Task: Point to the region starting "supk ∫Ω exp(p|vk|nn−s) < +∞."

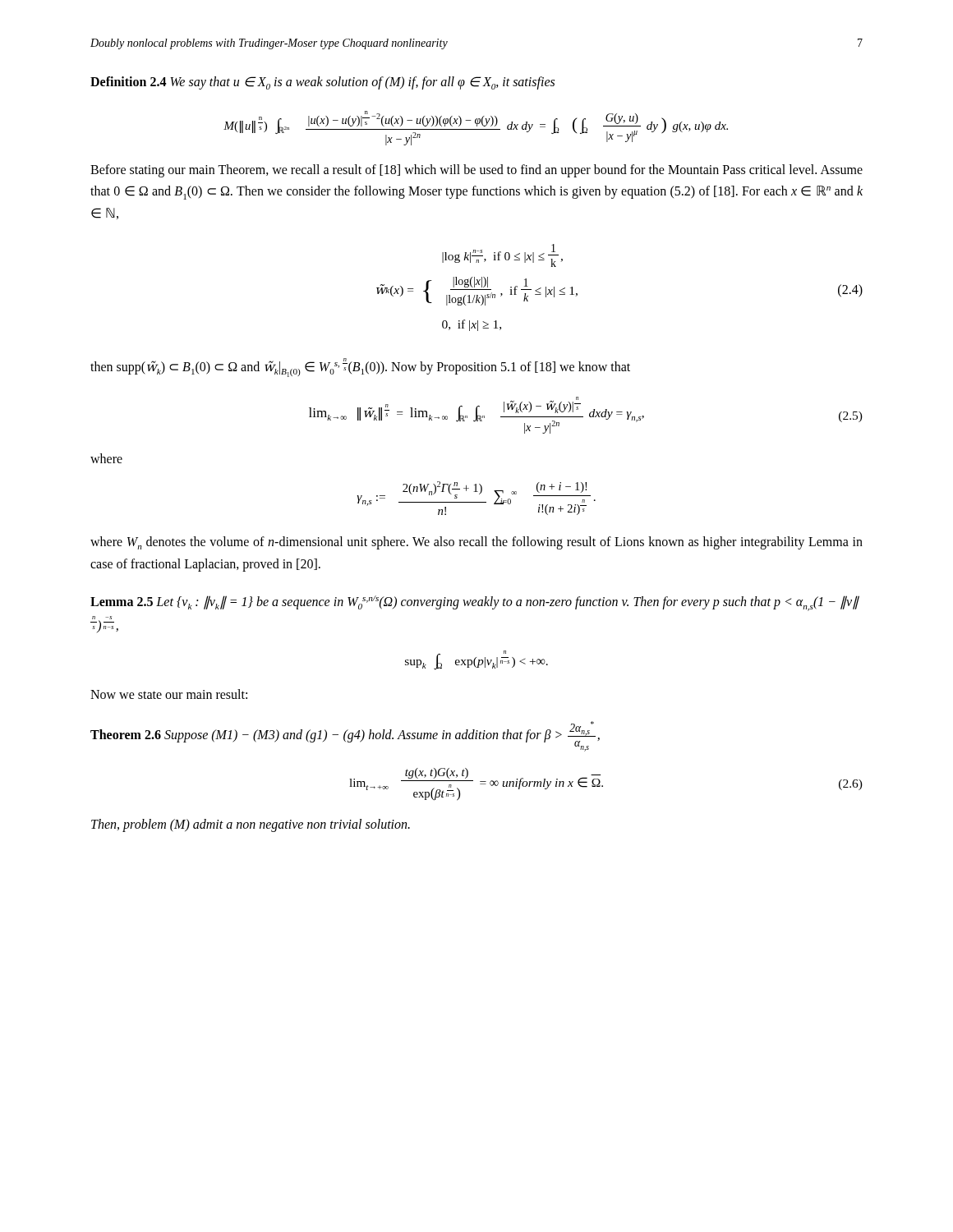Action: 476,659
